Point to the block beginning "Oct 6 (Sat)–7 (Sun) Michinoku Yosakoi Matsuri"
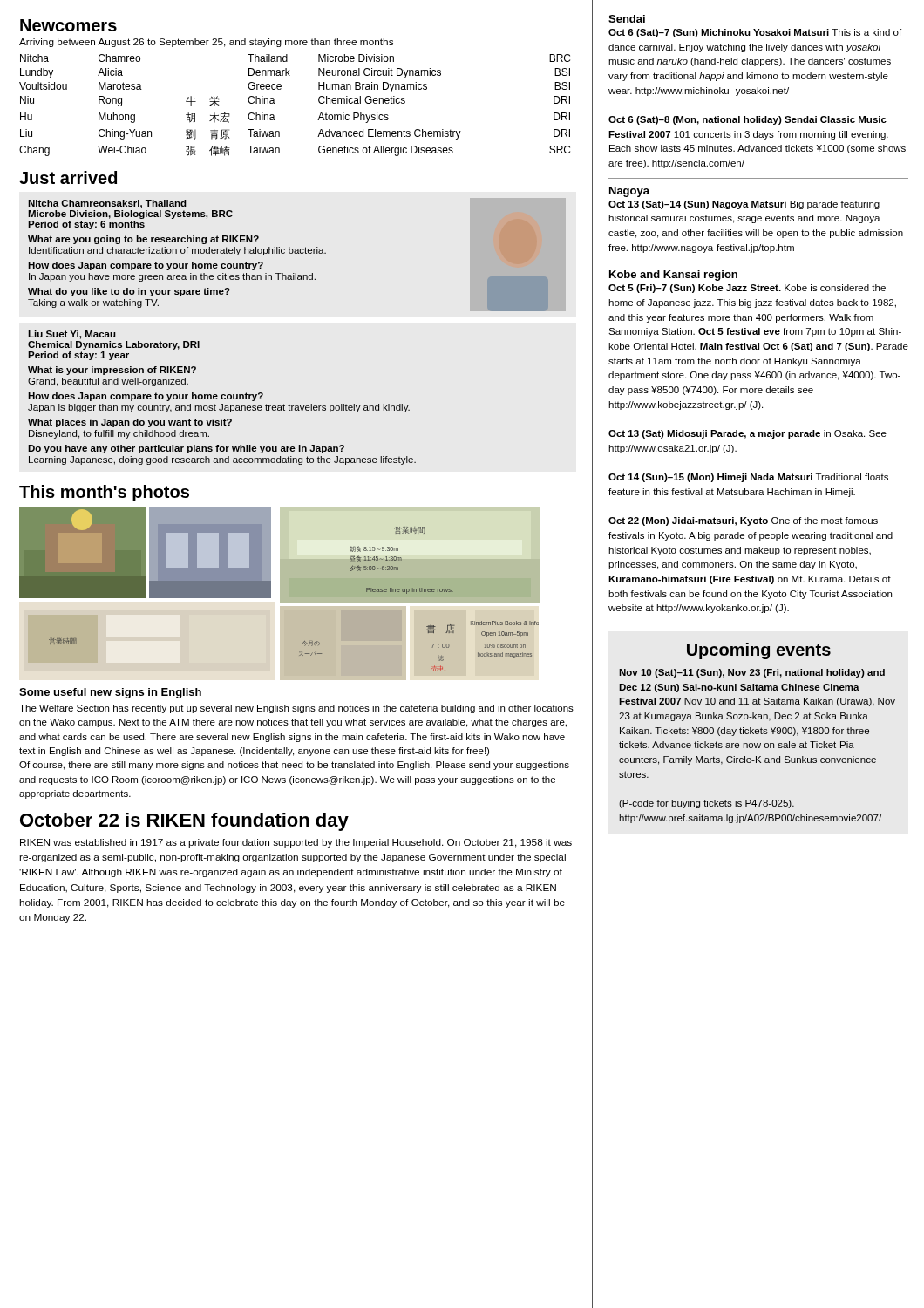Screen dimensions: 1308x924 coord(757,98)
